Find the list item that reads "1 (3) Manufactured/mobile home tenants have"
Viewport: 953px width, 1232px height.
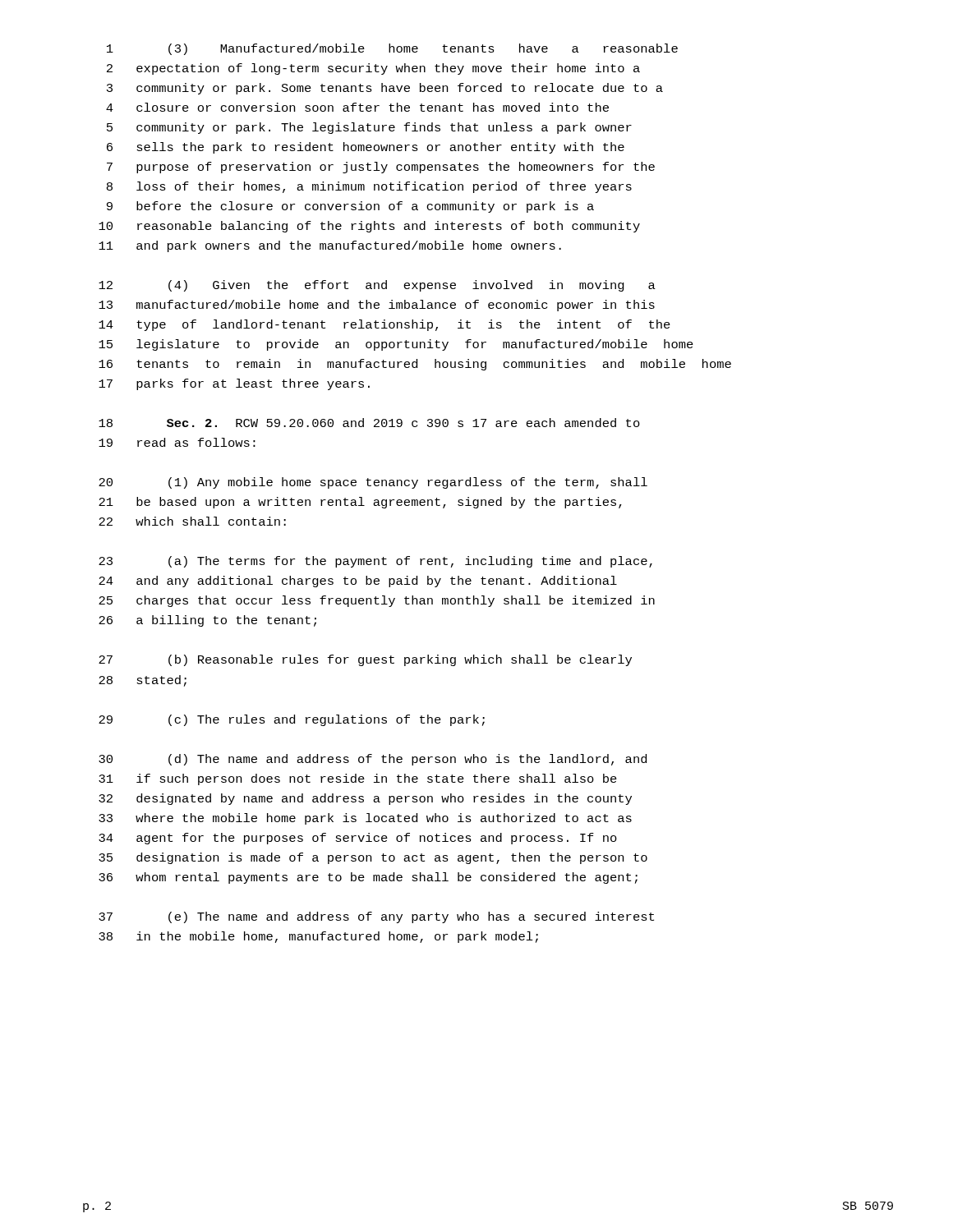point(488,148)
